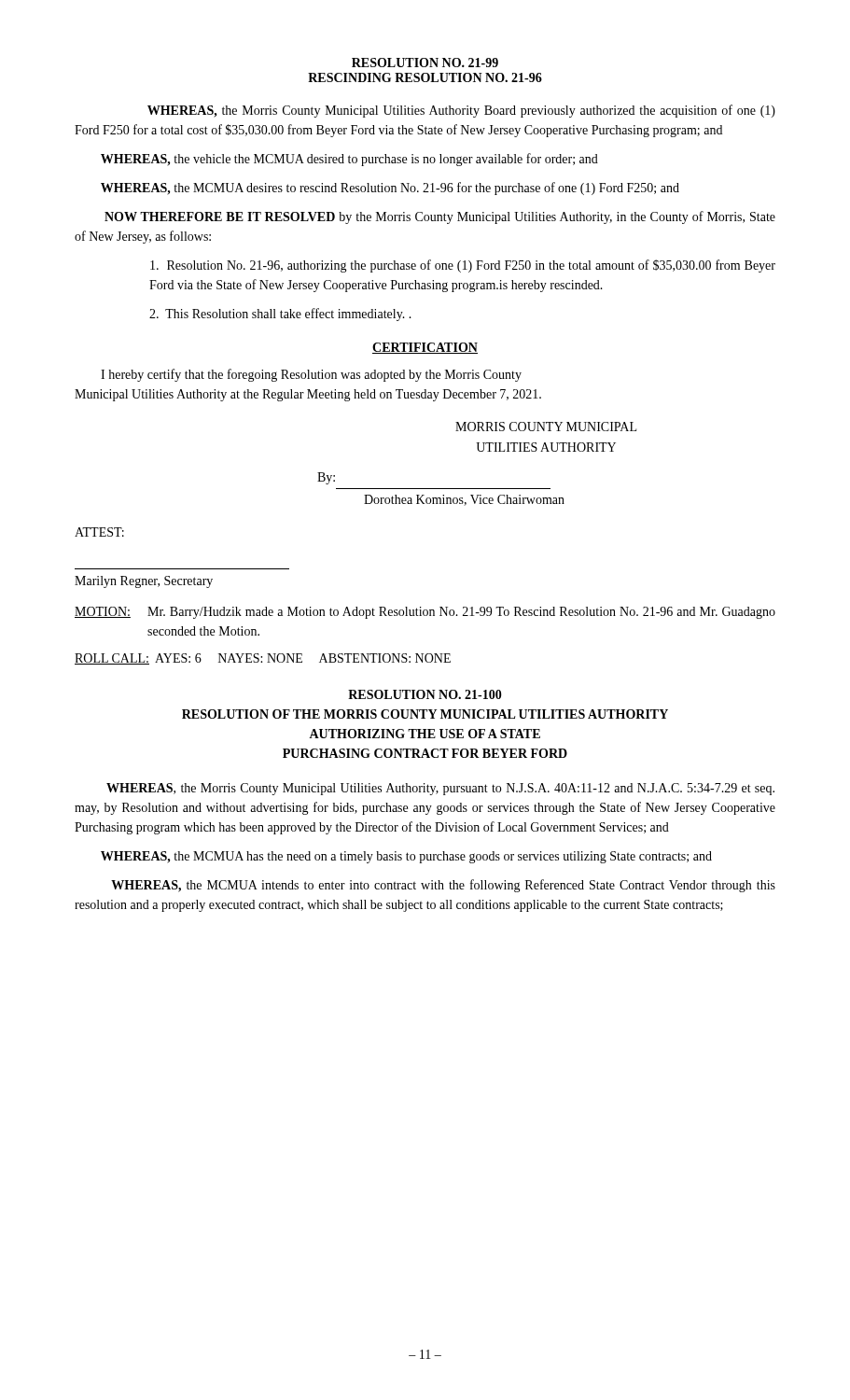The height and width of the screenshot is (1400, 850).
Task: Locate the region starting "NOW THEREFORE BE IT RESOLVED by"
Action: [425, 227]
